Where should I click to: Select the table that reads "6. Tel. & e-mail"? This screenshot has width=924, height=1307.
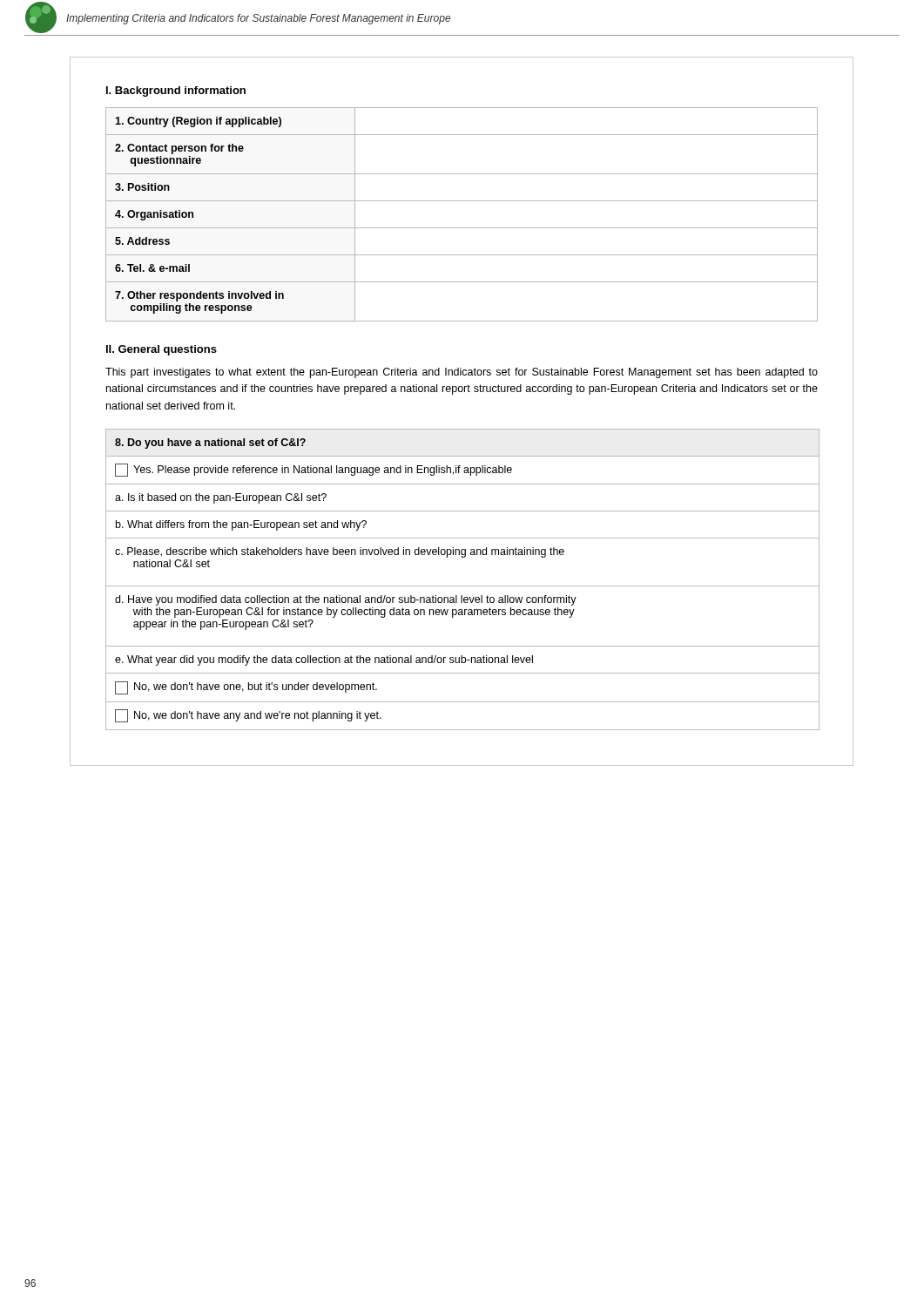pyautogui.click(x=462, y=214)
